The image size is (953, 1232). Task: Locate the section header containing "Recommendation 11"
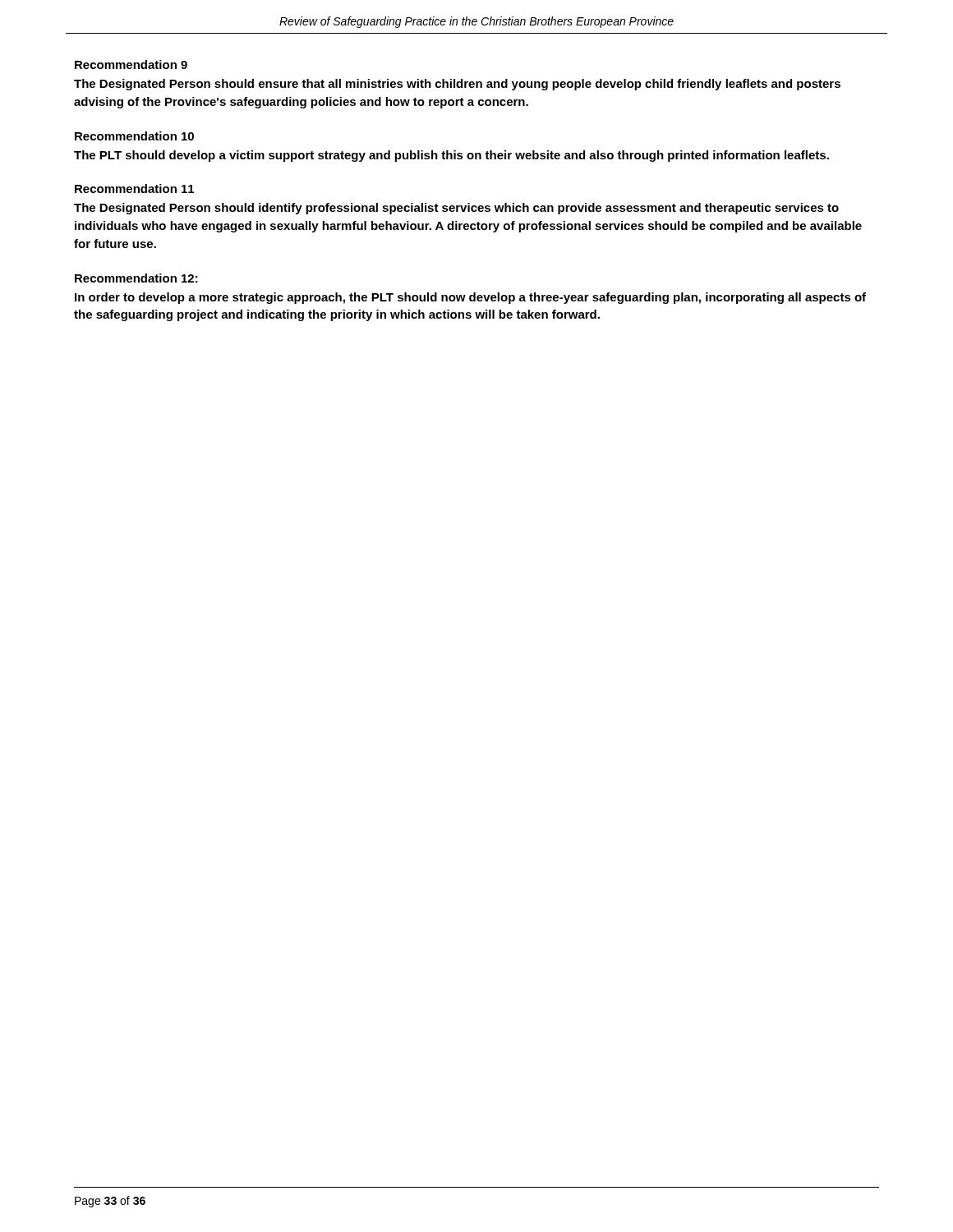tap(134, 188)
